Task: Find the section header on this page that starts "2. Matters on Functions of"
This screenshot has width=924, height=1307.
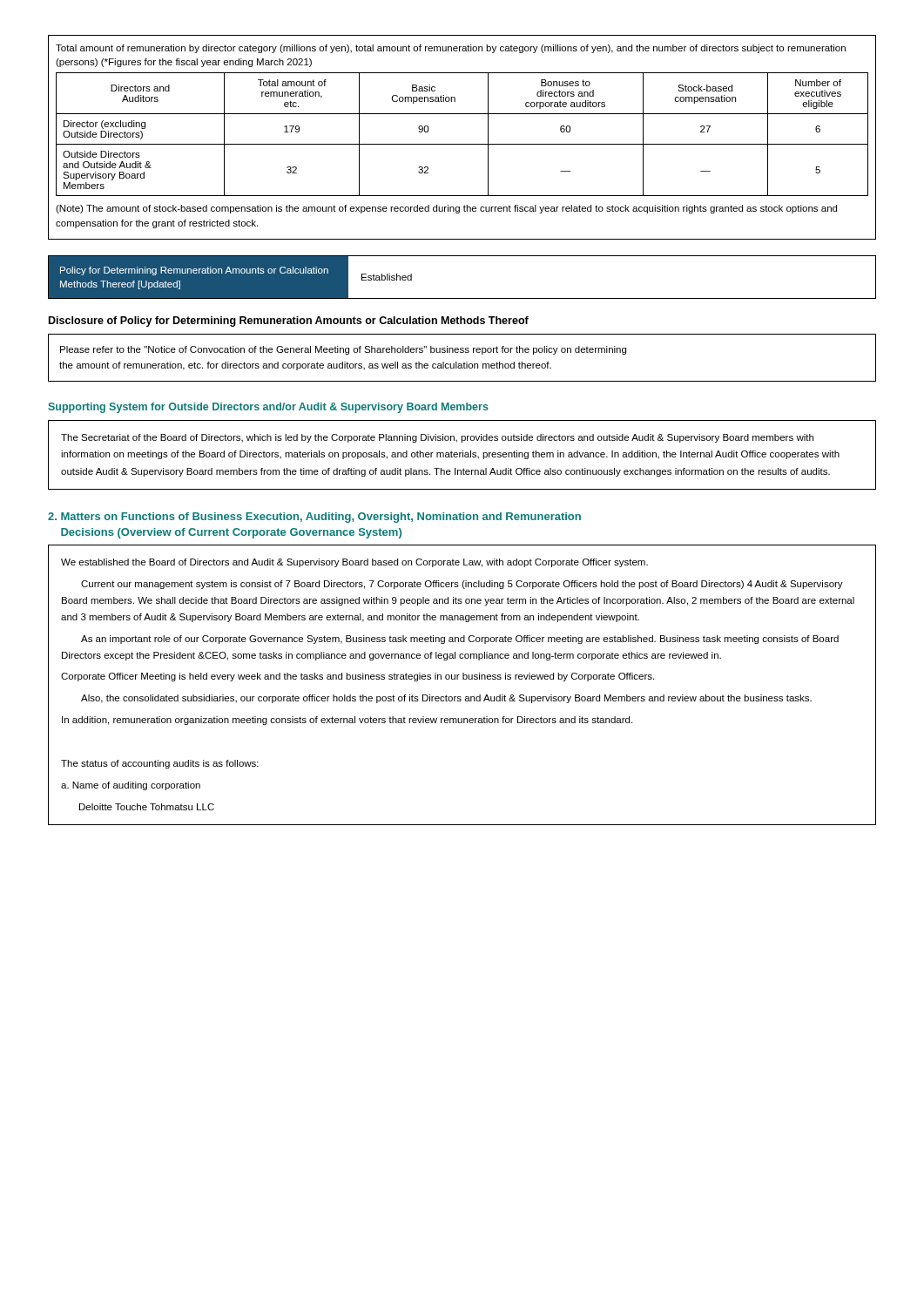Action: pos(315,524)
